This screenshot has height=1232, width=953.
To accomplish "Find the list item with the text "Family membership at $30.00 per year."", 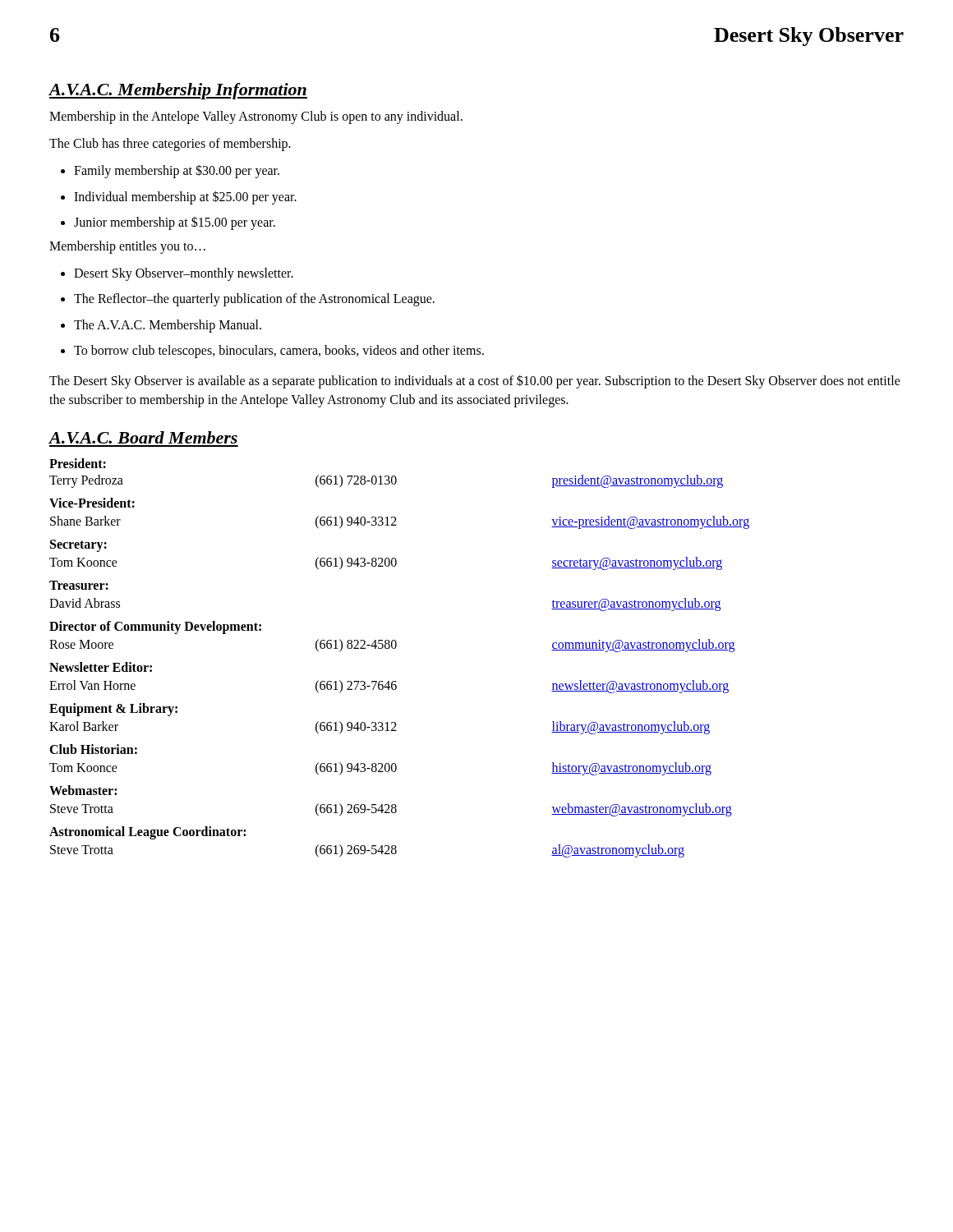I will point(177,171).
